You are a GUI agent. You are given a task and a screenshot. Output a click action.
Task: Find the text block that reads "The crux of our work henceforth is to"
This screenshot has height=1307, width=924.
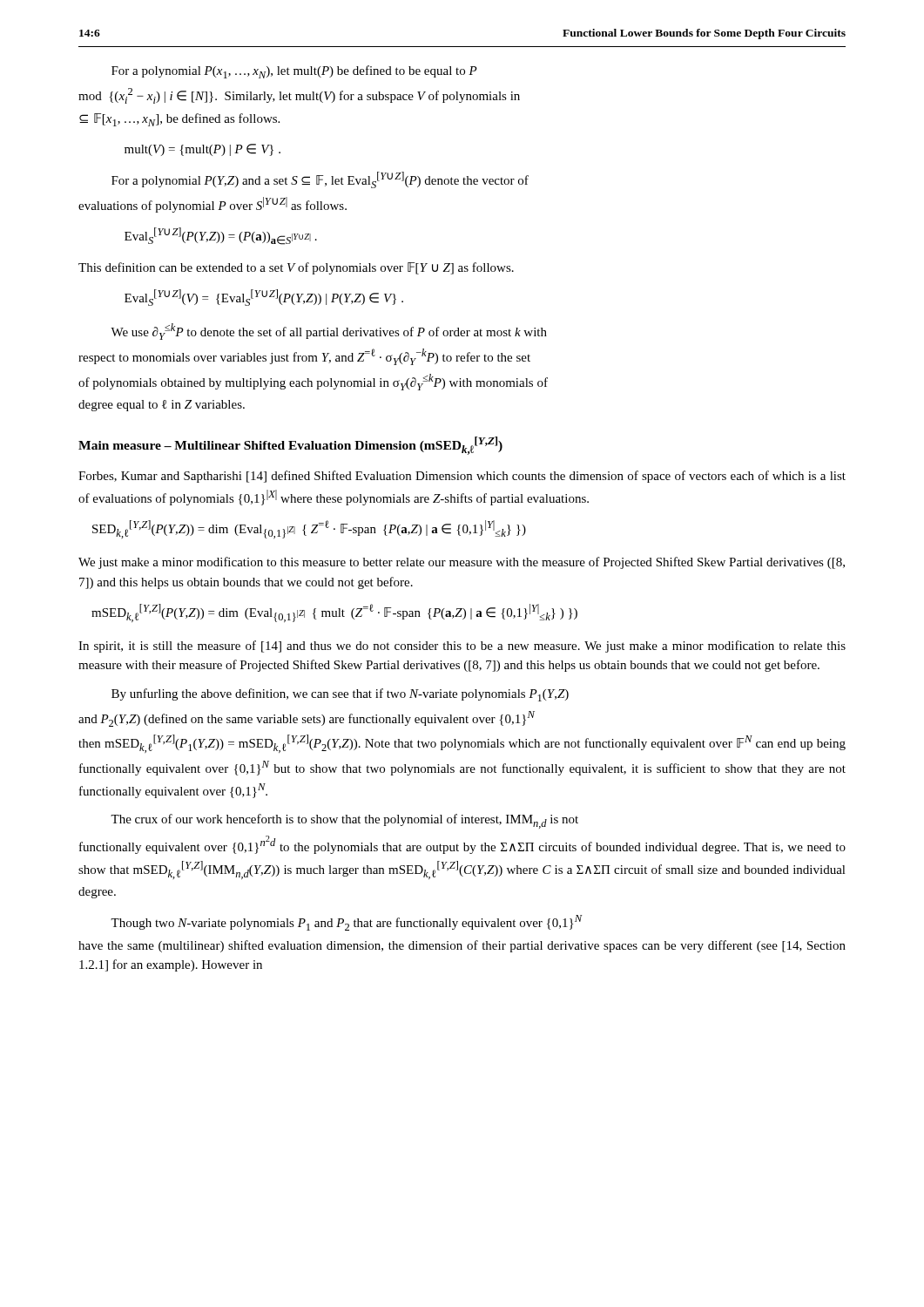[462, 854]
